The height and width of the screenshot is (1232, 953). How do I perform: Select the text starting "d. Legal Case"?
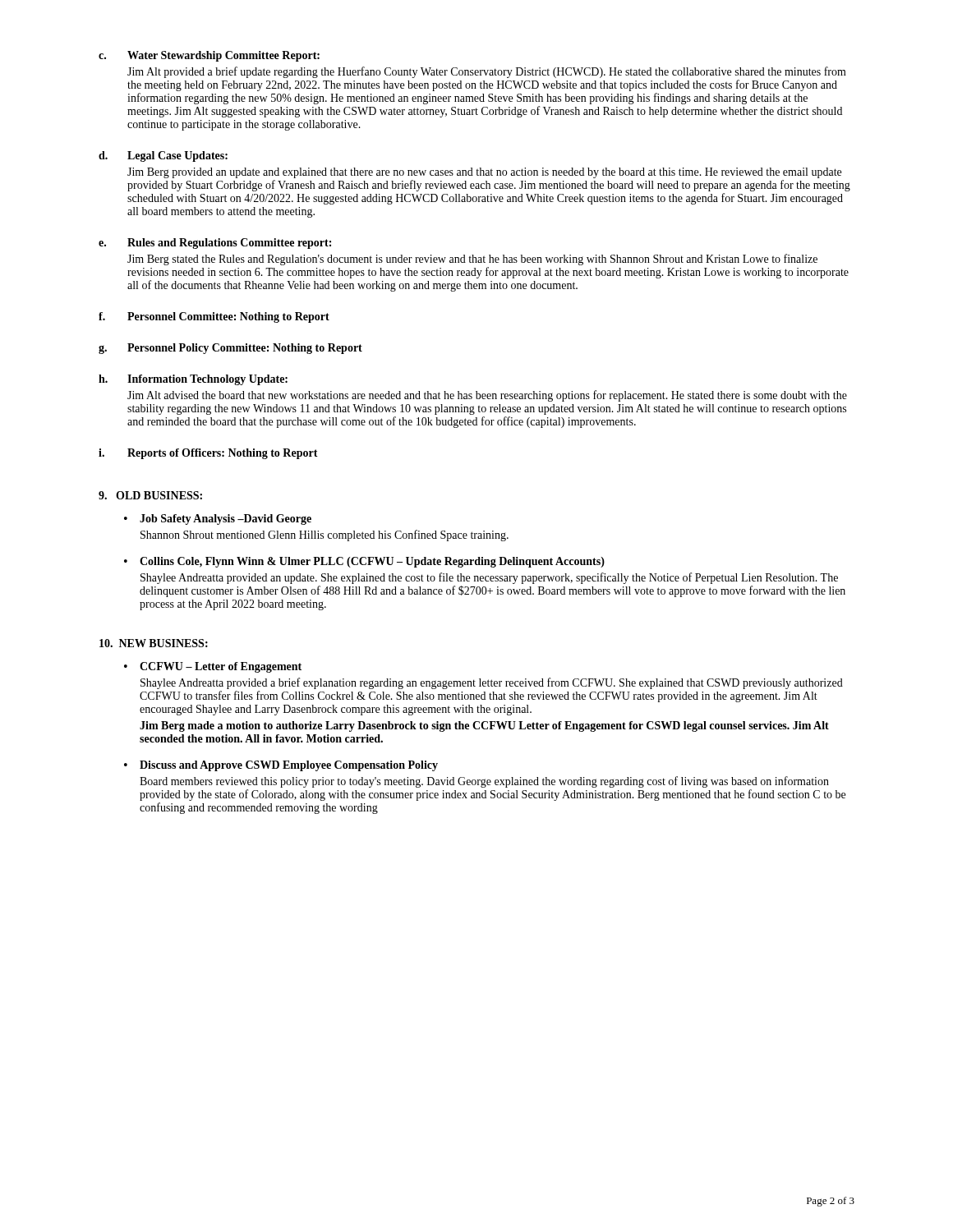point(476,186)
